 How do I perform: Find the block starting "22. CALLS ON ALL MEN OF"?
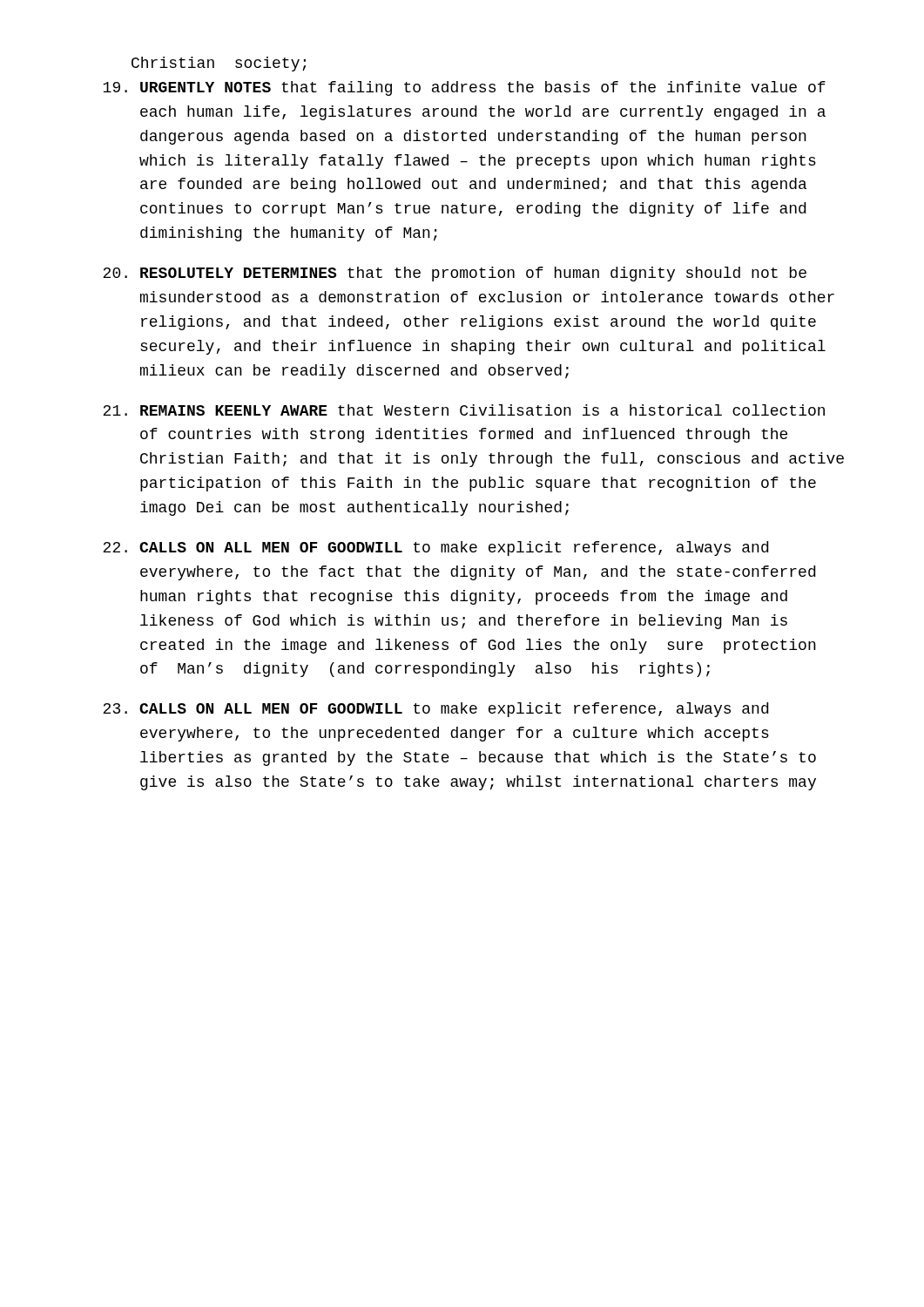462,610
